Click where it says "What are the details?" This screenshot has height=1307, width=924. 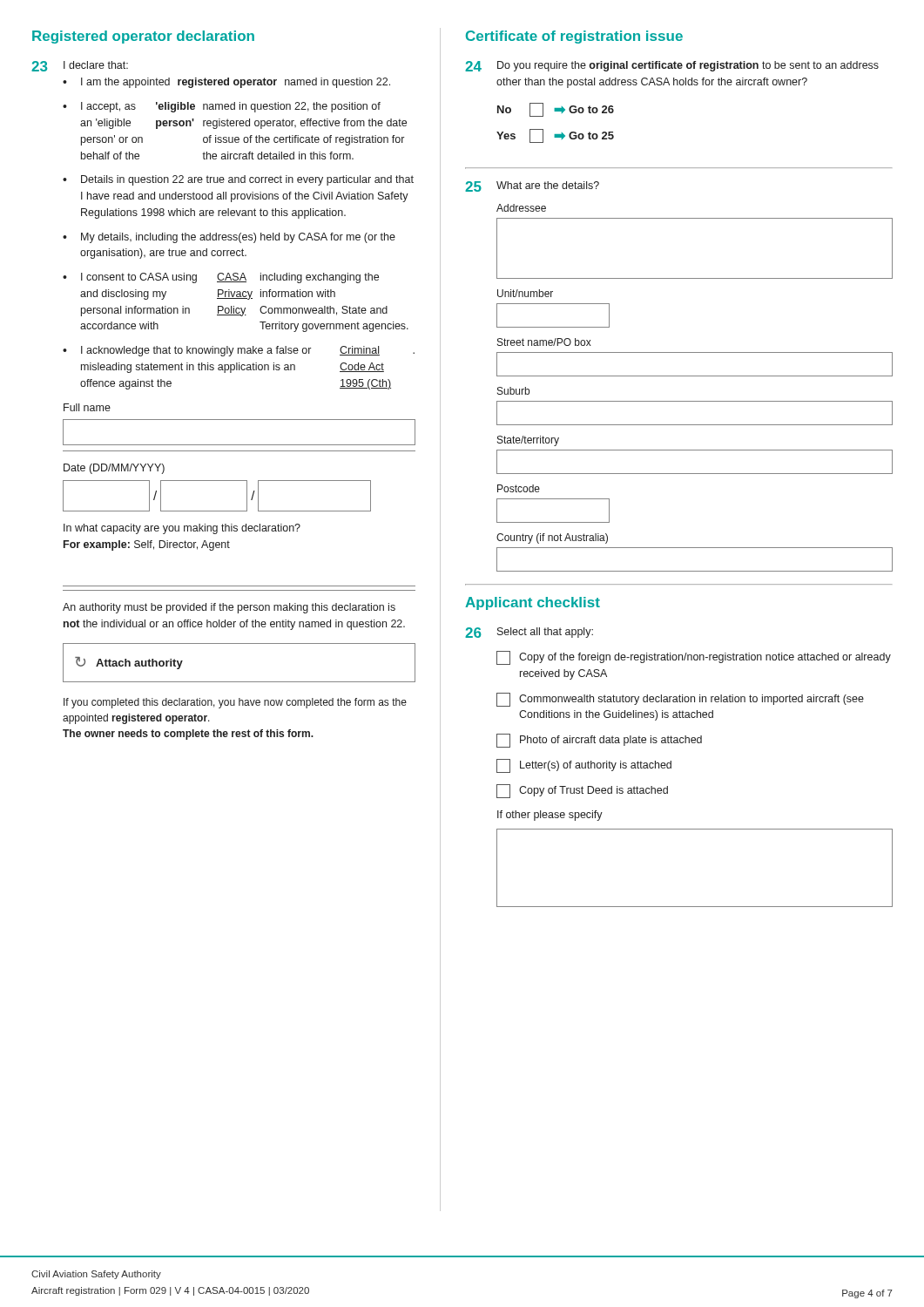point(548,185)
